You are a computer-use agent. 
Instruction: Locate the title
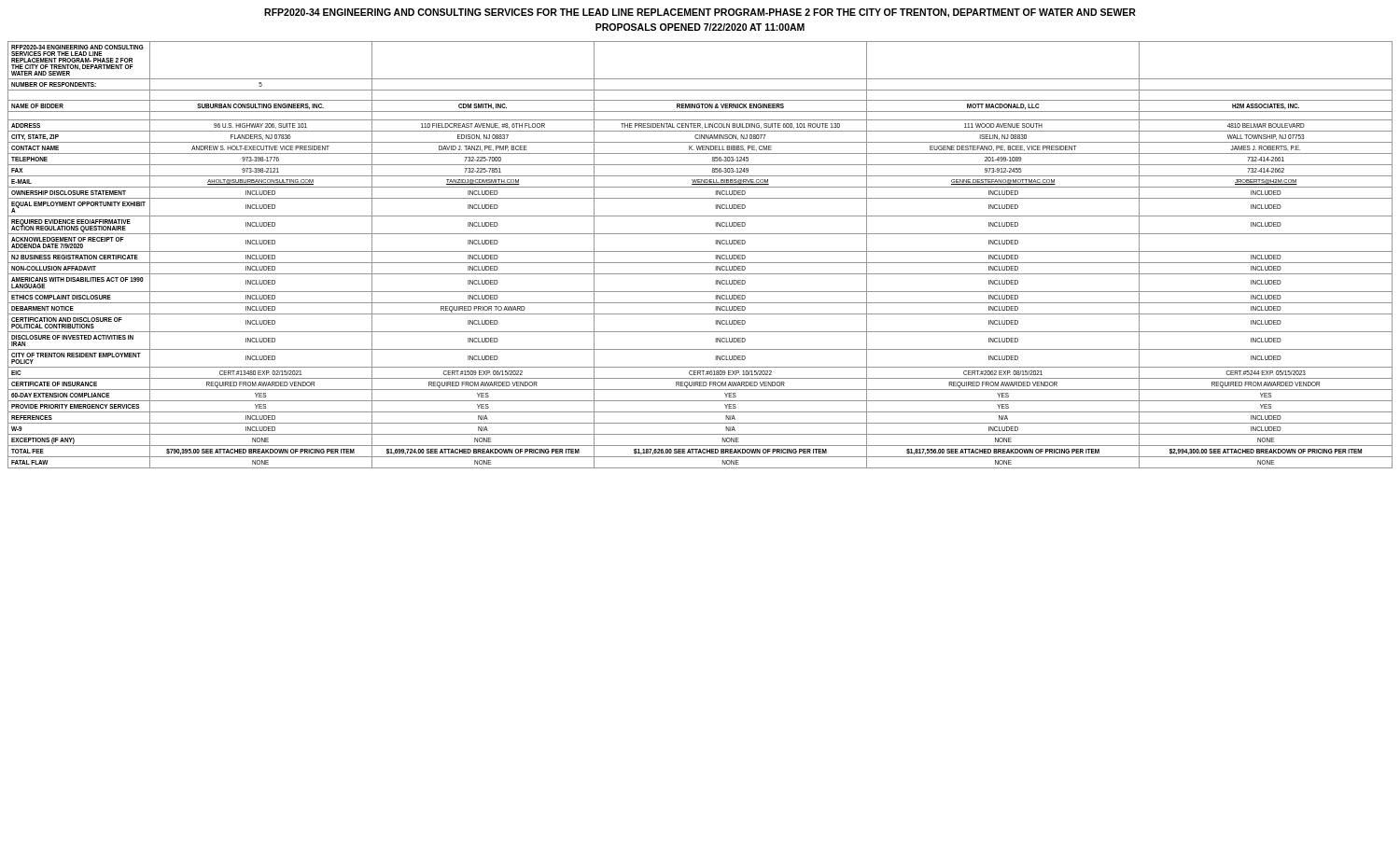700,19
